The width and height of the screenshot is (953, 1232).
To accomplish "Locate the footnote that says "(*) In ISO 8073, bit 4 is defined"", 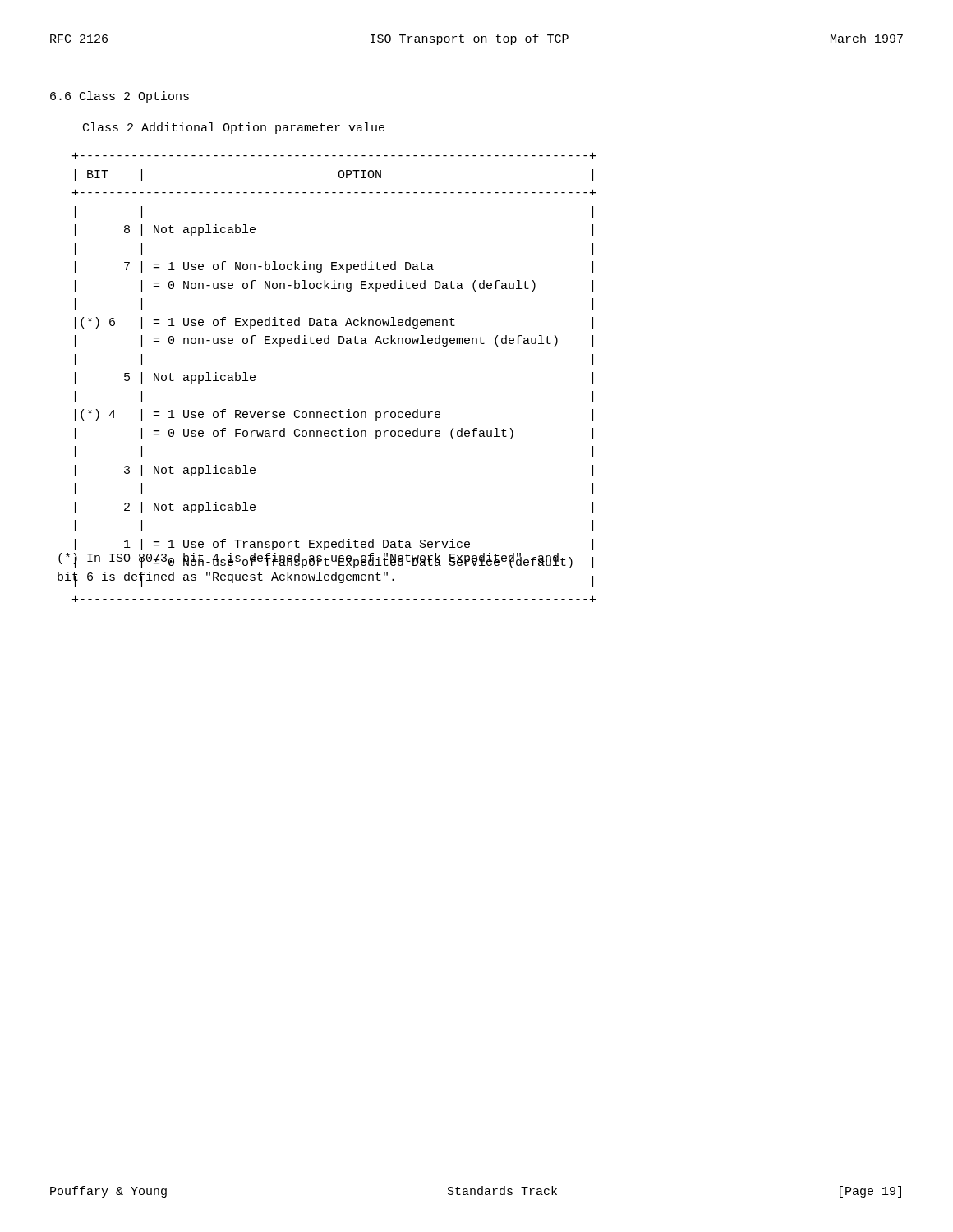I will tap(304, 568).
